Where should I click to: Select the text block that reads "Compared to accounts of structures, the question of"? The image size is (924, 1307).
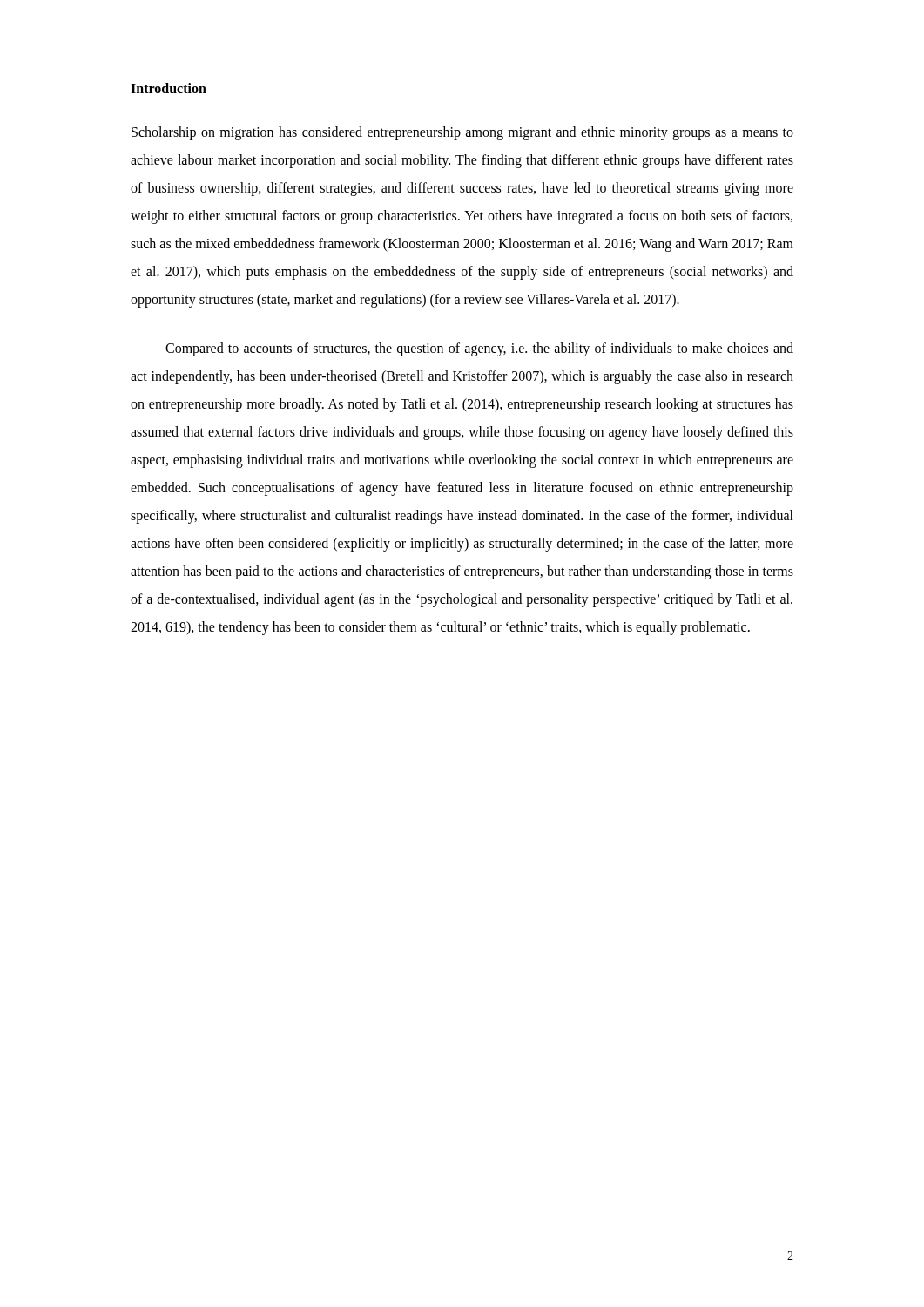[x=462, y=488]
